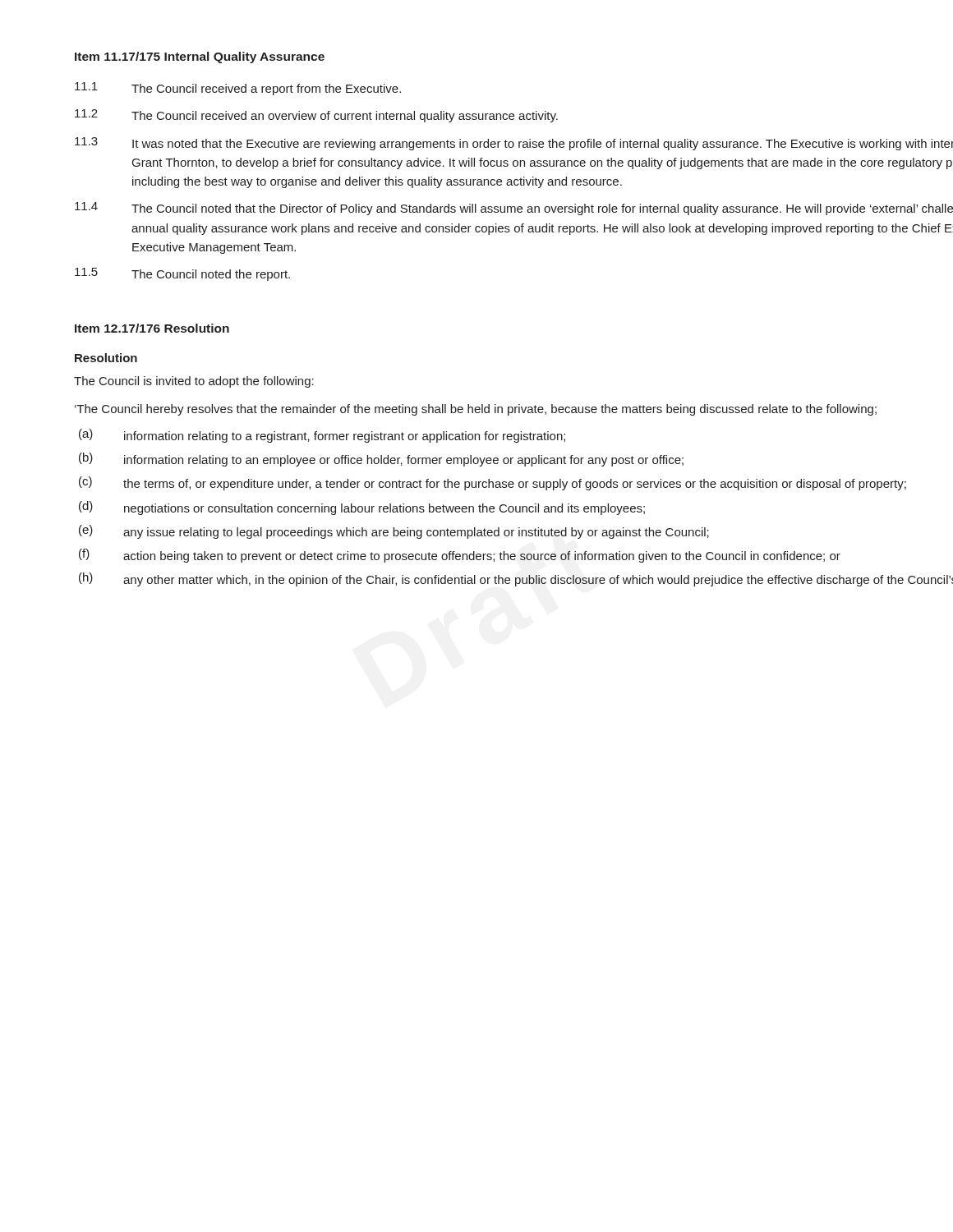Select the element starting "The Council is invited to adopt the"
Screen dimensions: 1232x953
tap(194, 381)
